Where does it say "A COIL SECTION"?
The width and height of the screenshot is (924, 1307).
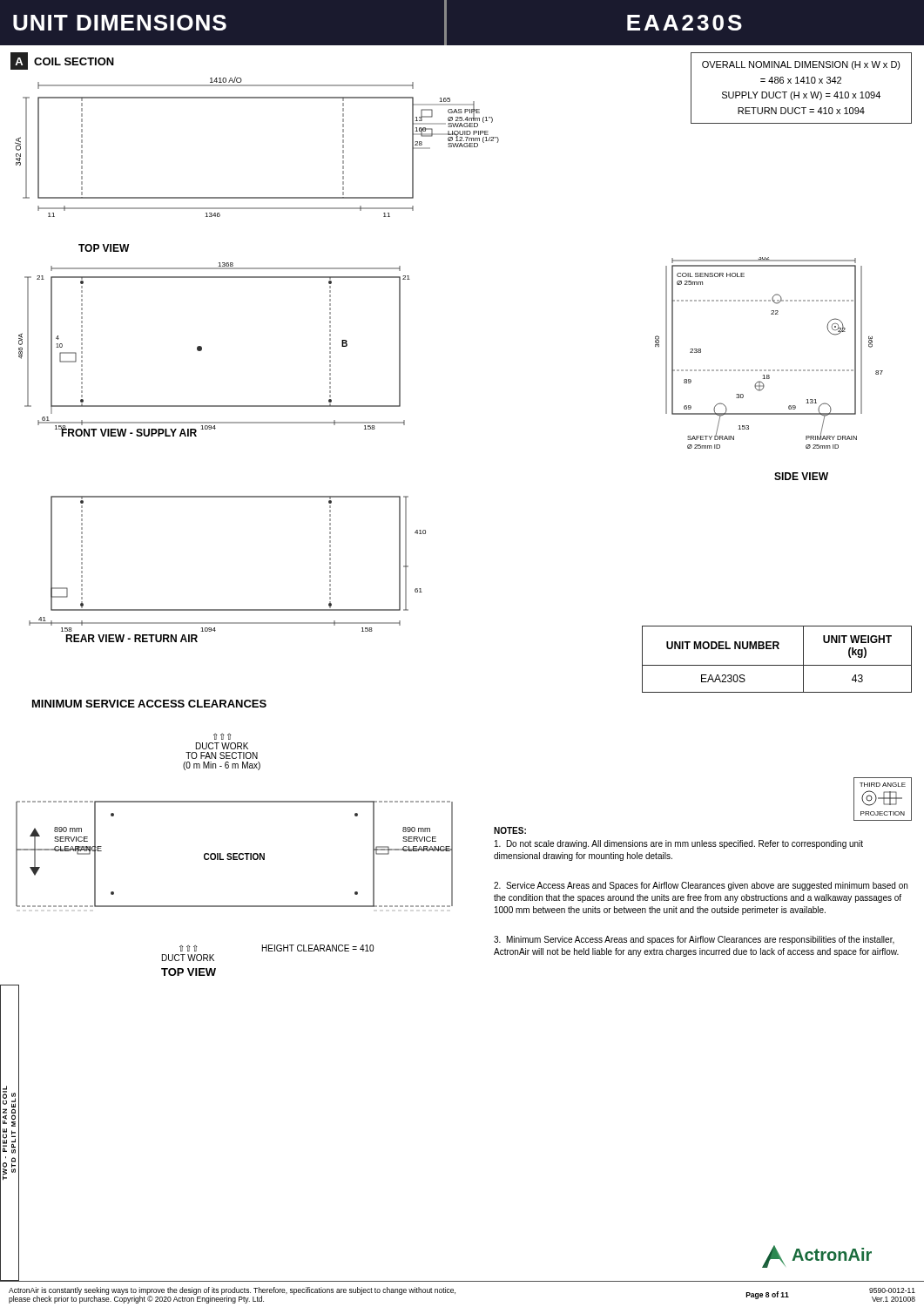pos(62,61)
